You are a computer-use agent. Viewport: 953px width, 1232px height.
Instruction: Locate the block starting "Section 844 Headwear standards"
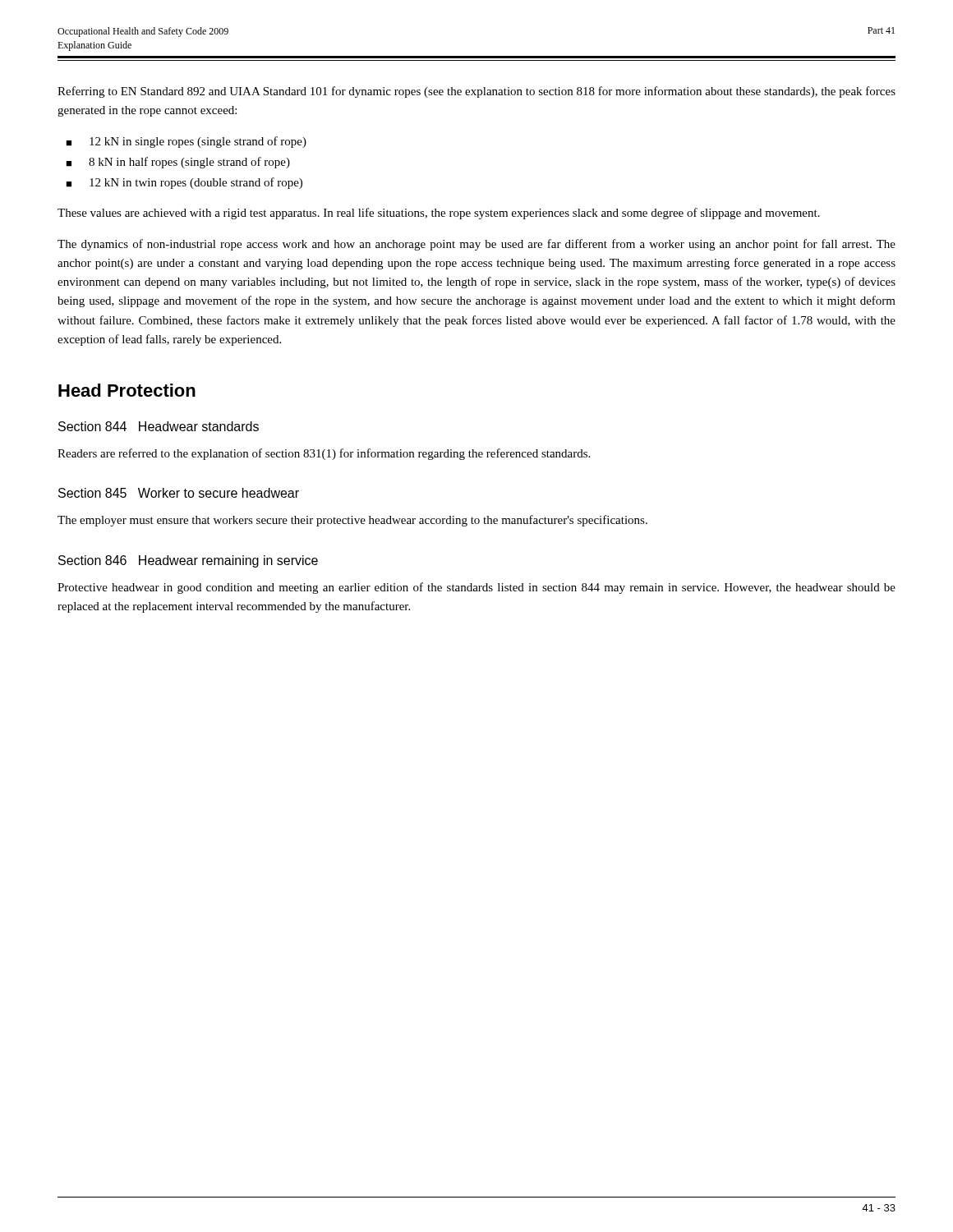click(x=158, y=427)
